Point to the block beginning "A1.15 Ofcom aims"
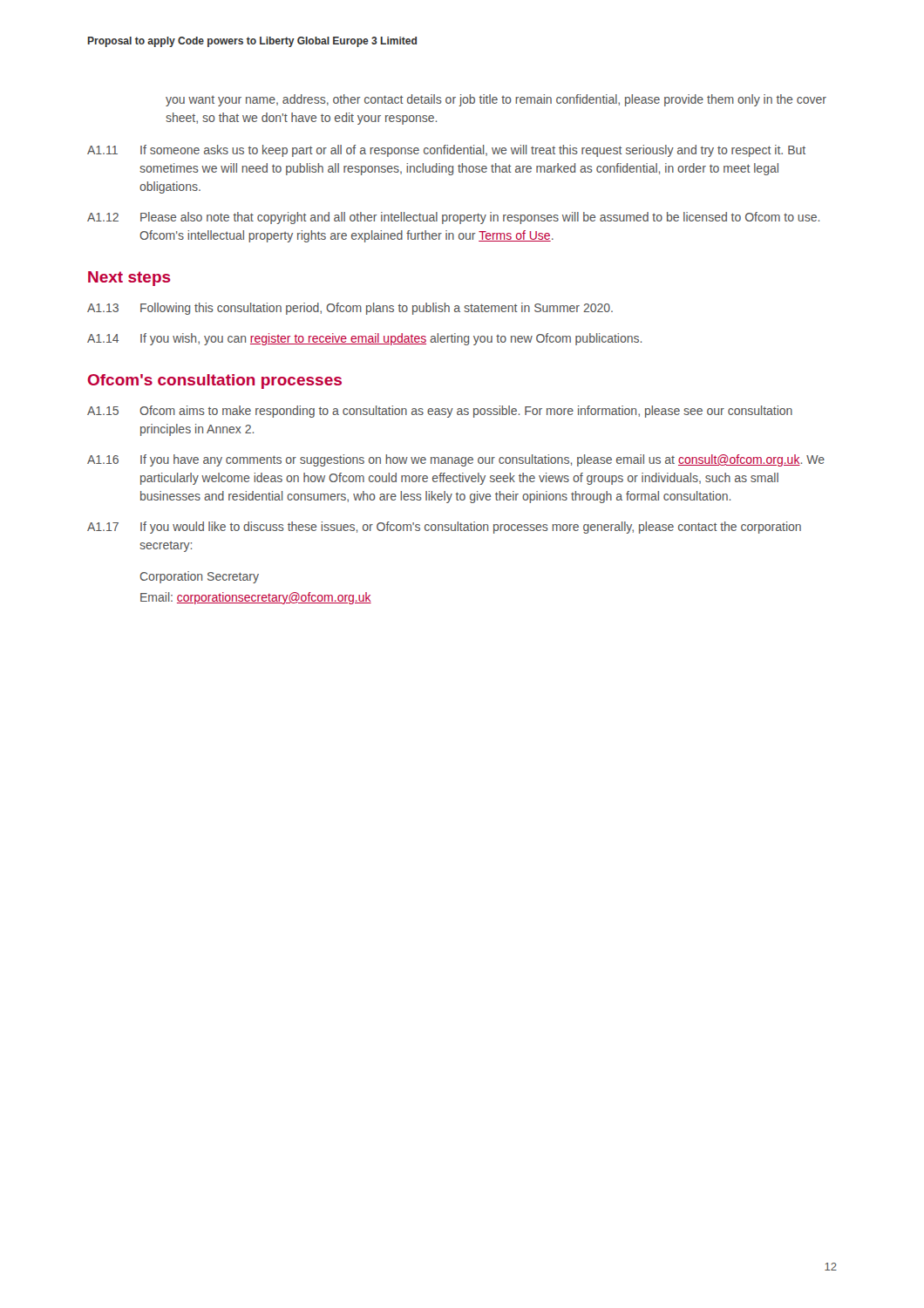The image size is (924, 1308). pyautogui.click(x=462, y=420)
